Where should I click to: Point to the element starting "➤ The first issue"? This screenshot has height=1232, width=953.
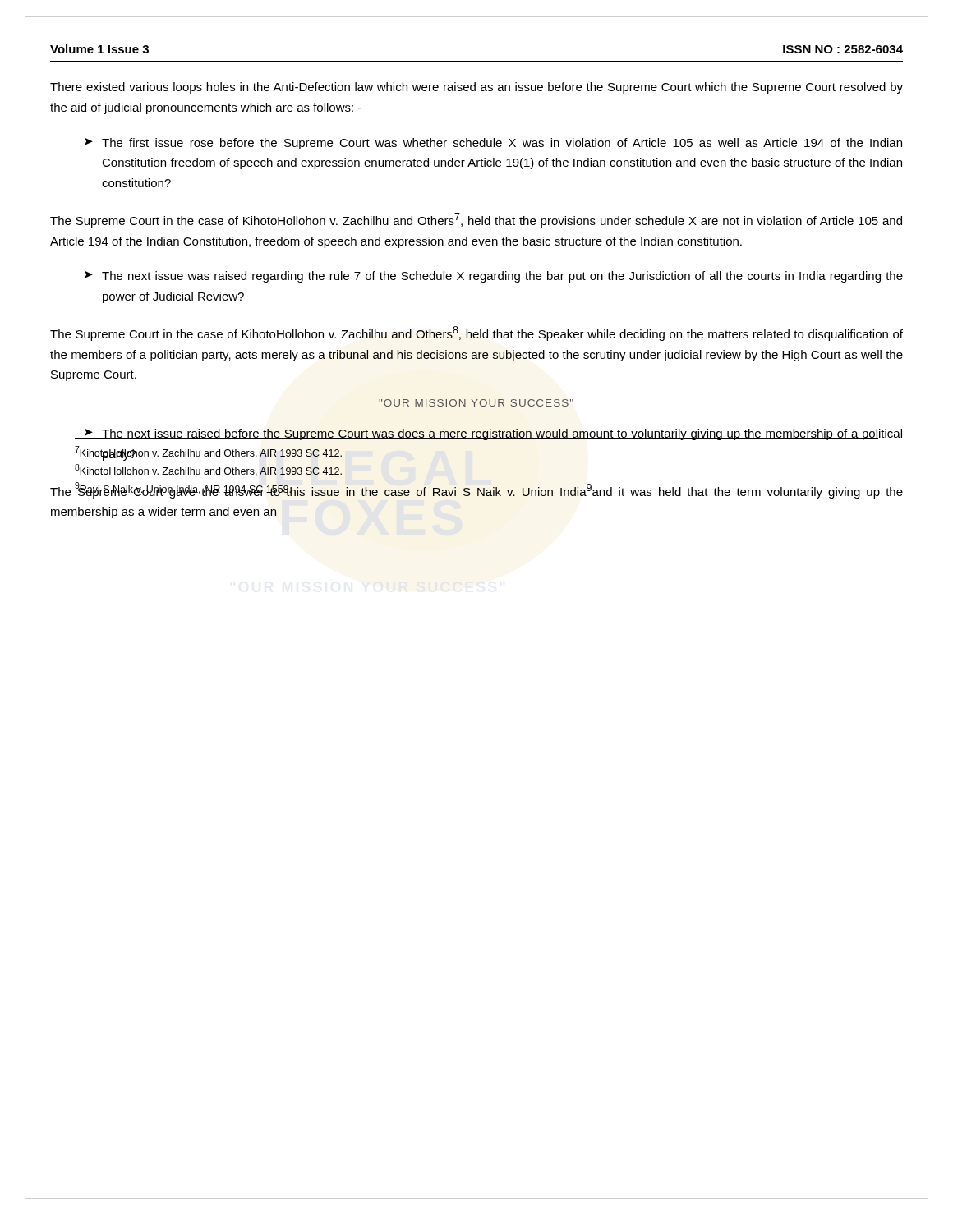pos(493,163)
